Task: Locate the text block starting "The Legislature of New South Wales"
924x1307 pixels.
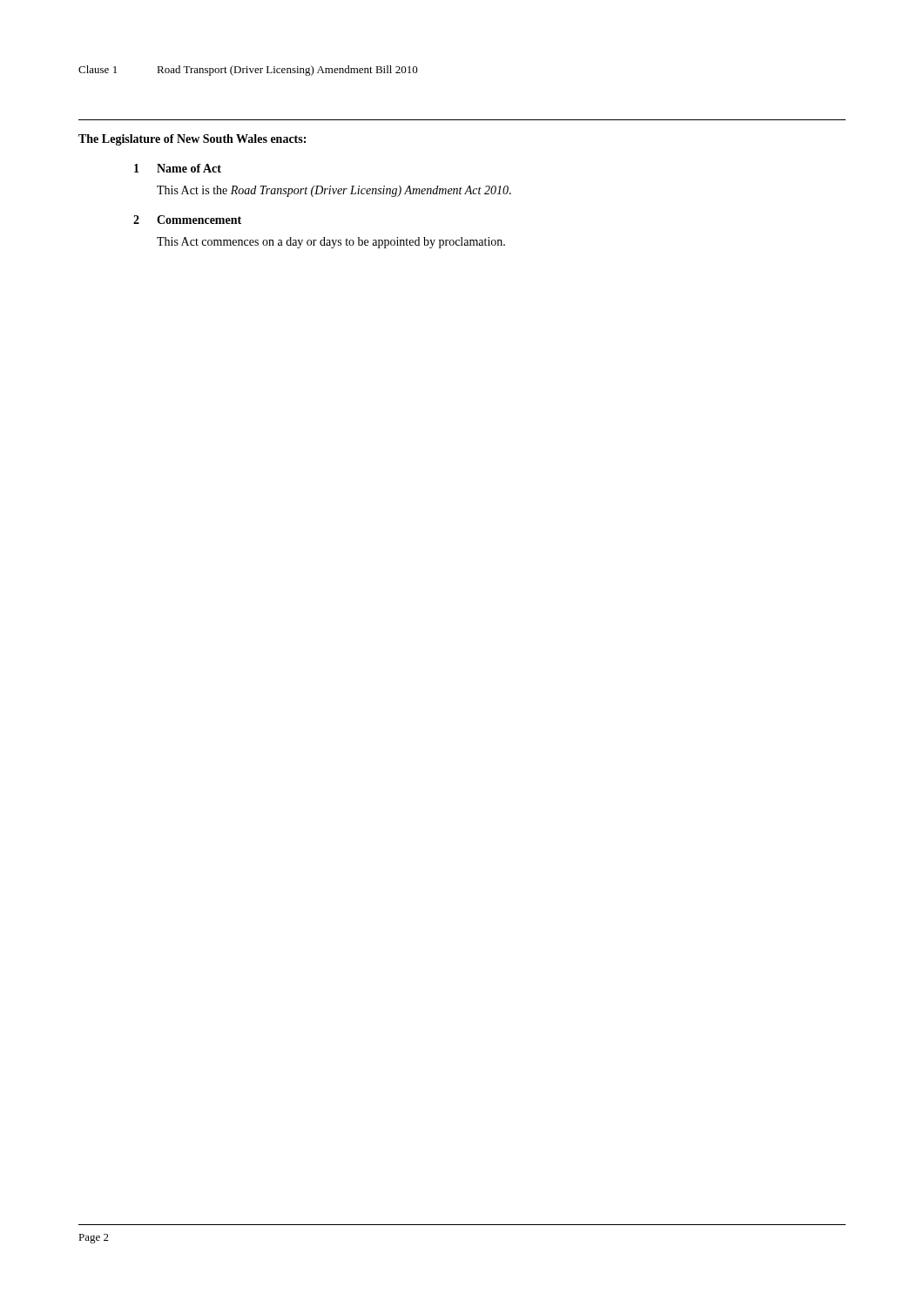Action: [193, 139]
